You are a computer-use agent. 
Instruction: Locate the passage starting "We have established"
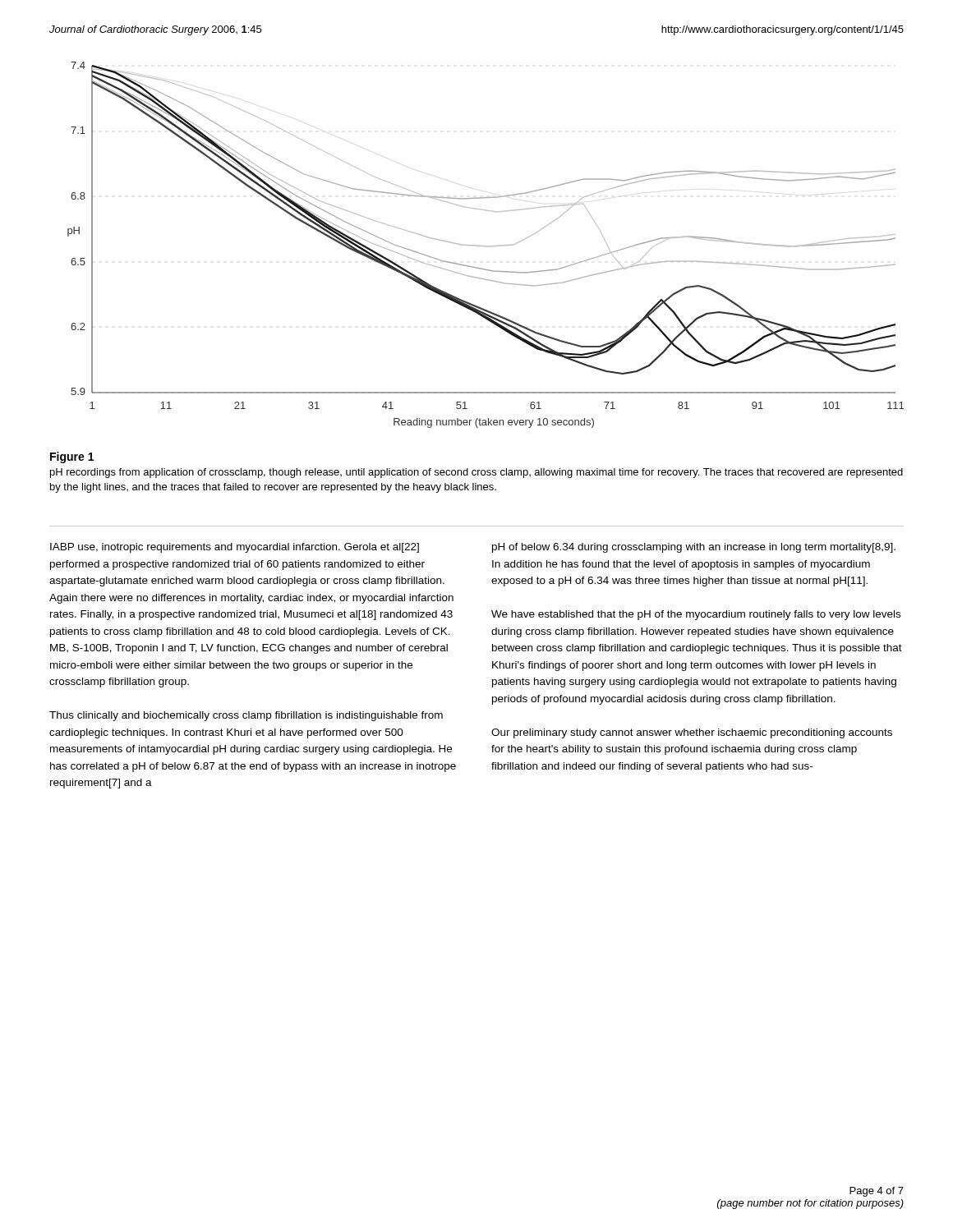(x=696, y=656)
